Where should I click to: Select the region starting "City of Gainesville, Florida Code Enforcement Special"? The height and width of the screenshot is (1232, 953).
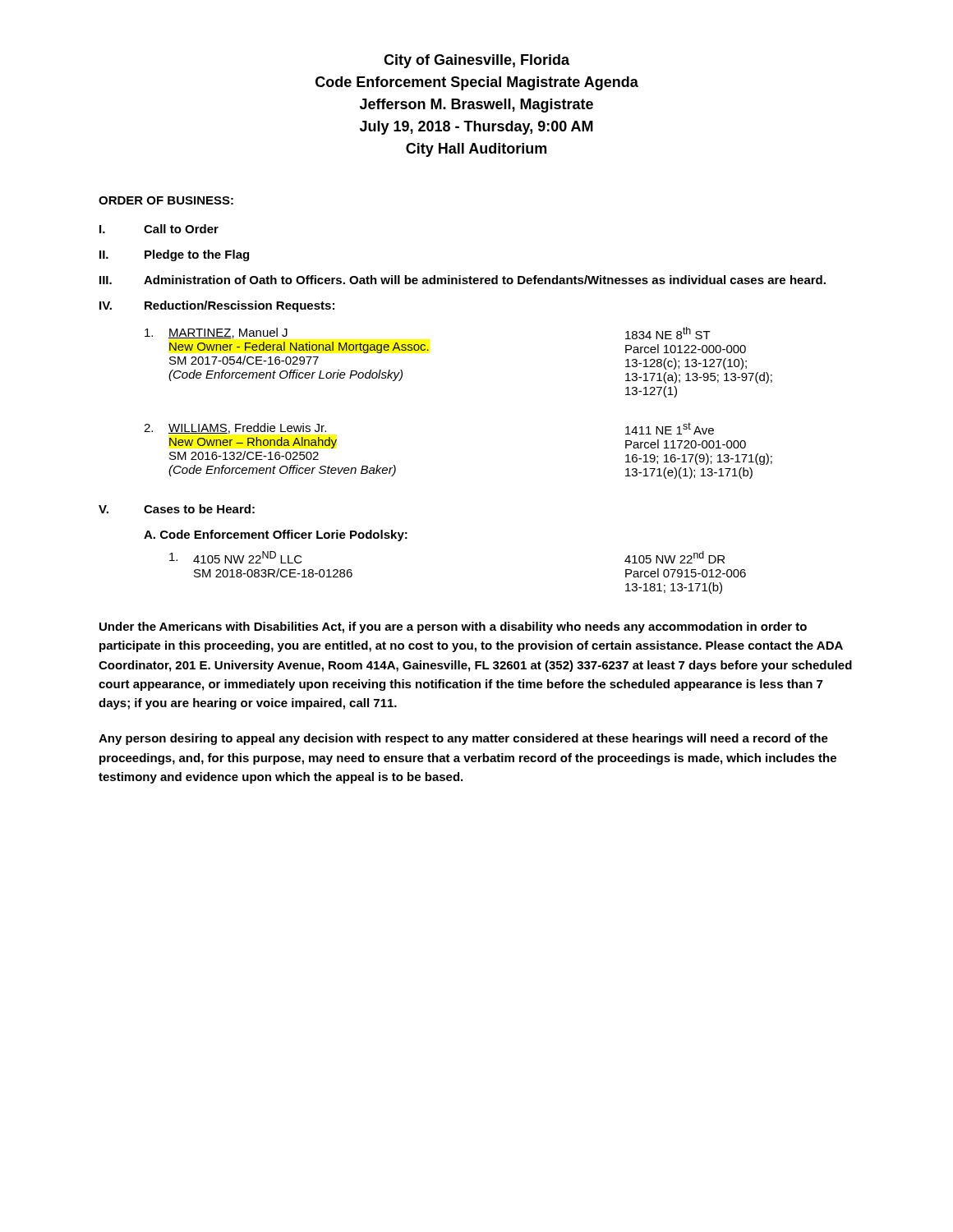pos(476,105)
